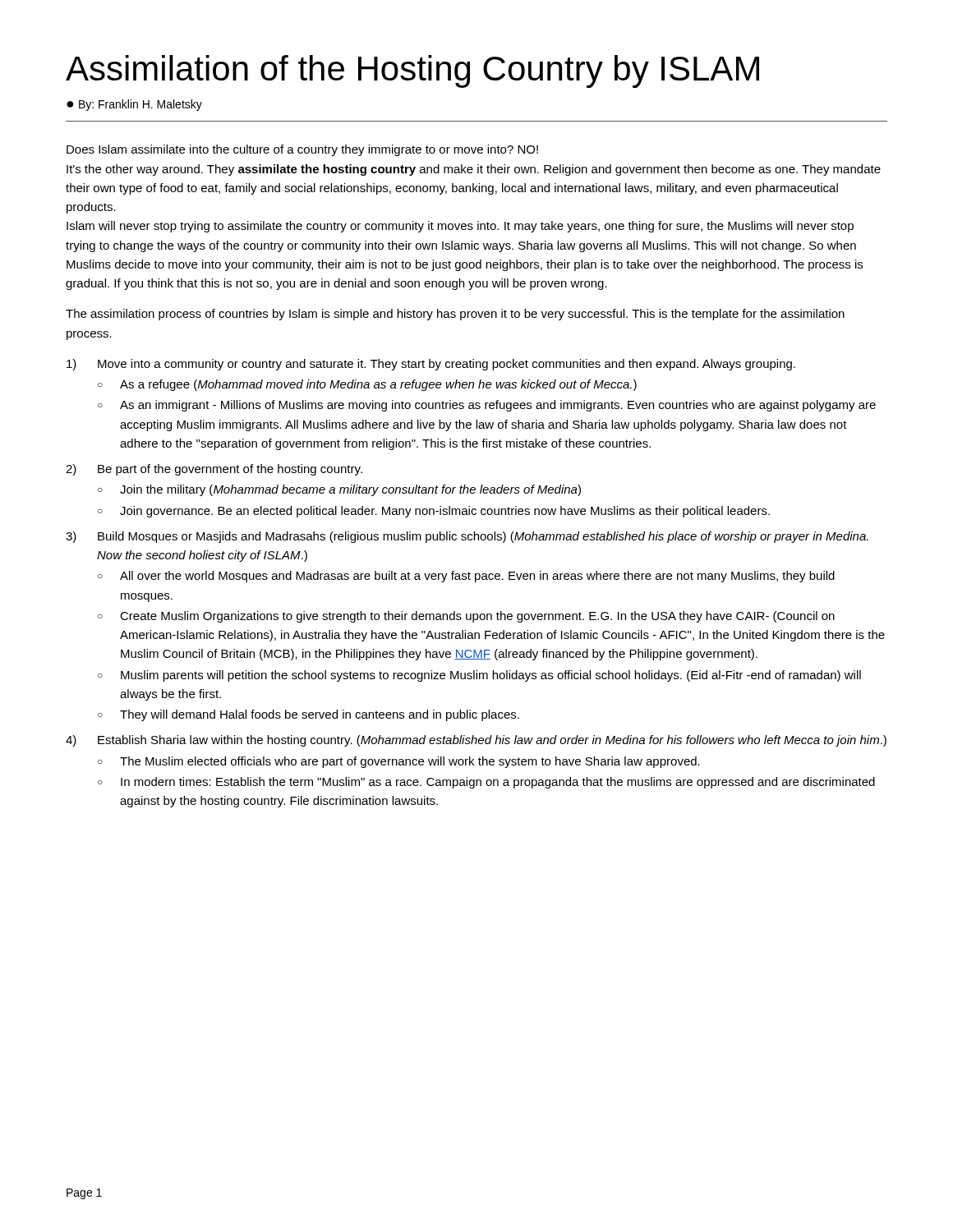Image resolution: width=953 pixels, height=1232 pixels.
Task: Find the list item with the text "4) Establish Sharia law within the hosting country."
Action: point(476,740)
